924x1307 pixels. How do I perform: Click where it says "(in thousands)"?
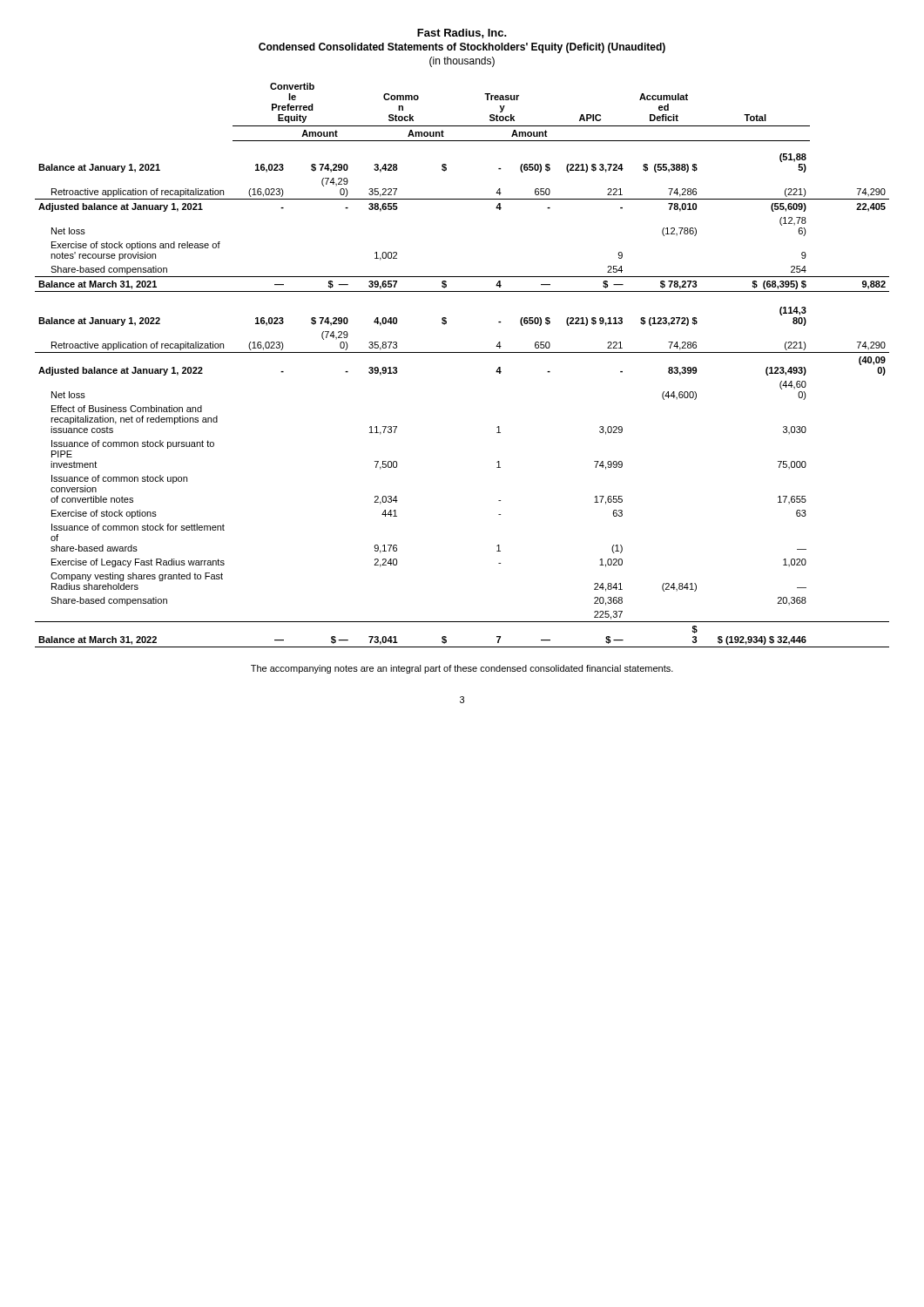point(462,61)
